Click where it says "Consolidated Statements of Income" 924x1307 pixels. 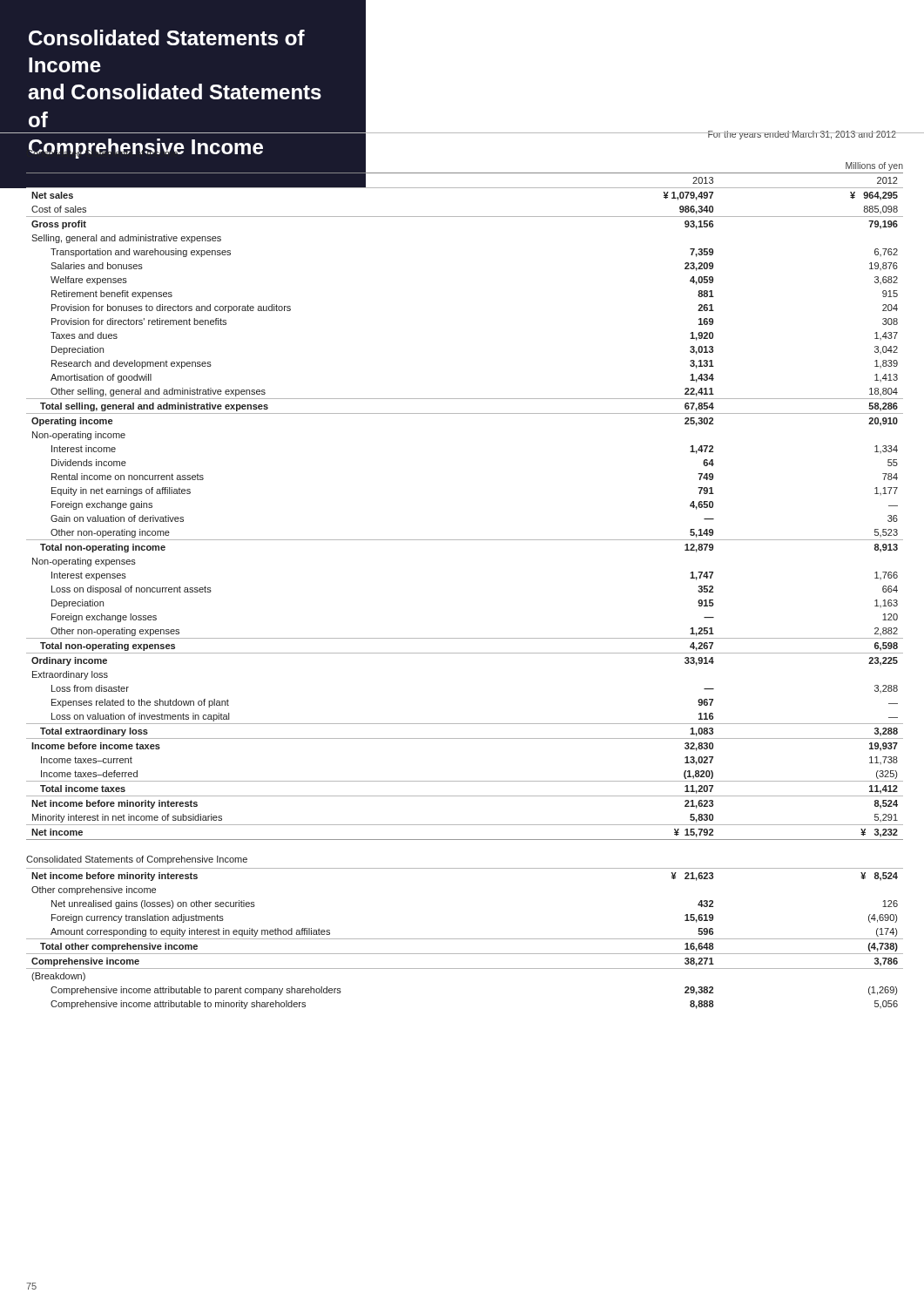pyautogui.click(x=102, y=153)
